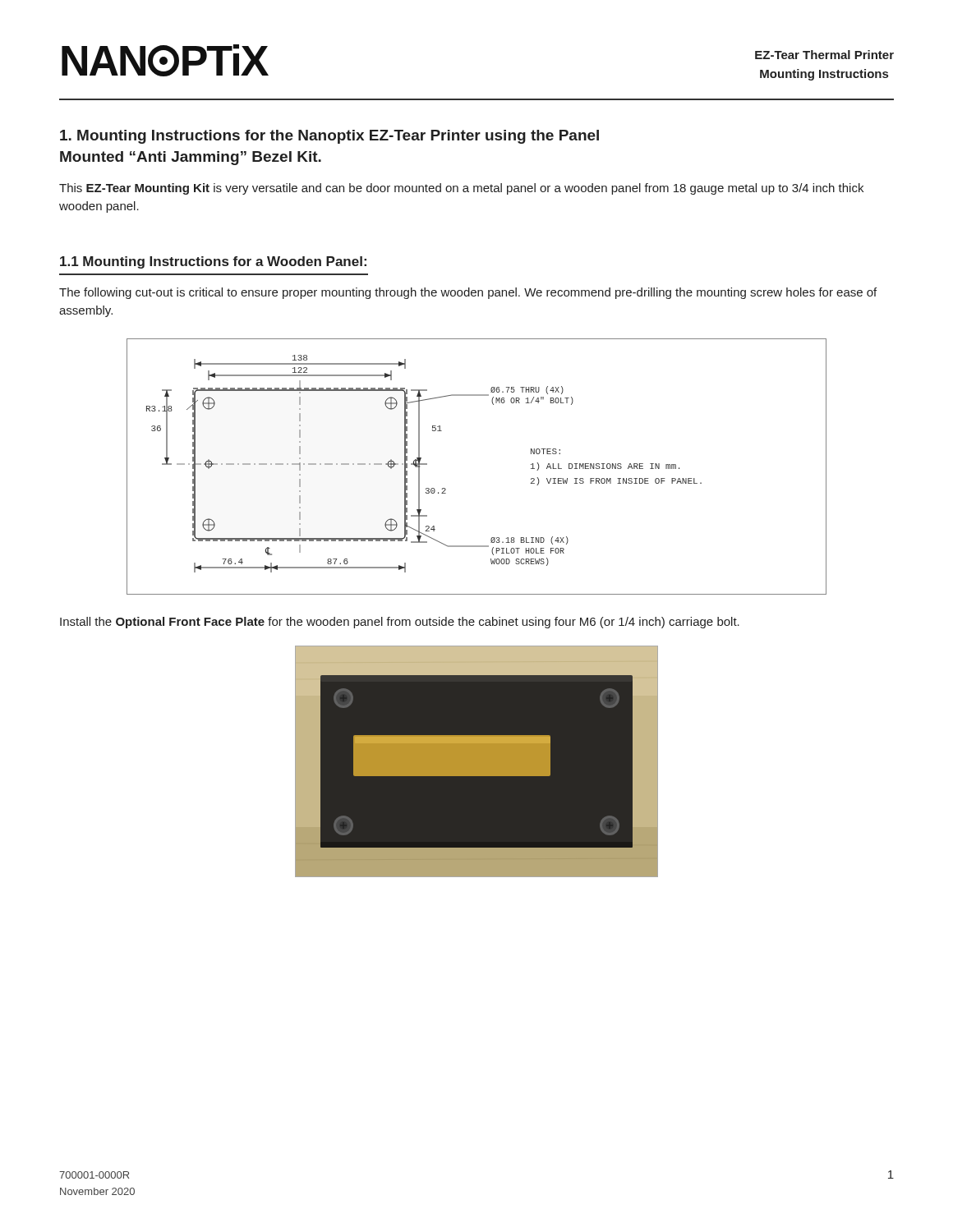Locate the photo
The height and width of the screenshot is (1232, 953).
(x=476, y=761)
